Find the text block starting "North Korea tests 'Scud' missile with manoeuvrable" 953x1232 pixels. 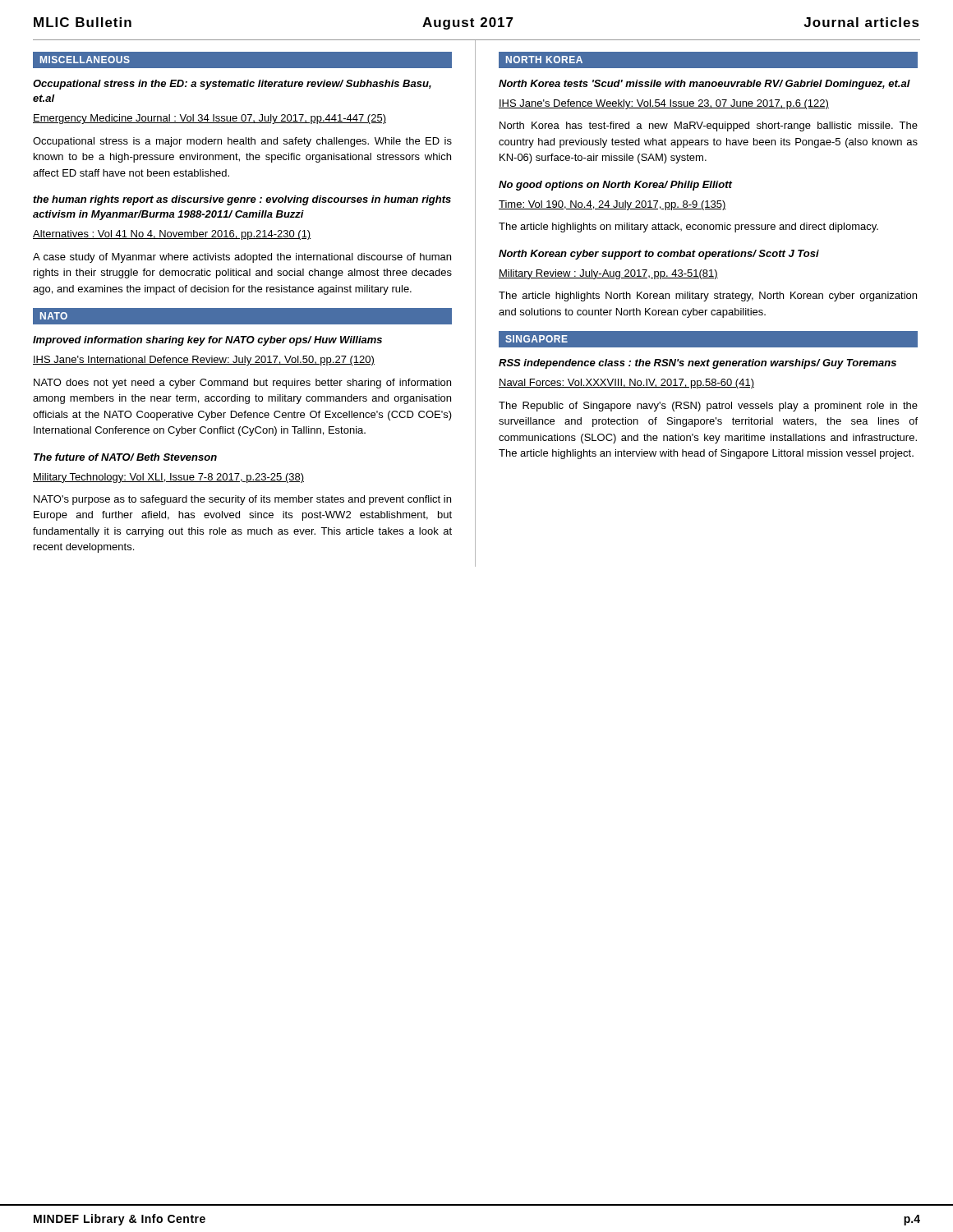704,83
